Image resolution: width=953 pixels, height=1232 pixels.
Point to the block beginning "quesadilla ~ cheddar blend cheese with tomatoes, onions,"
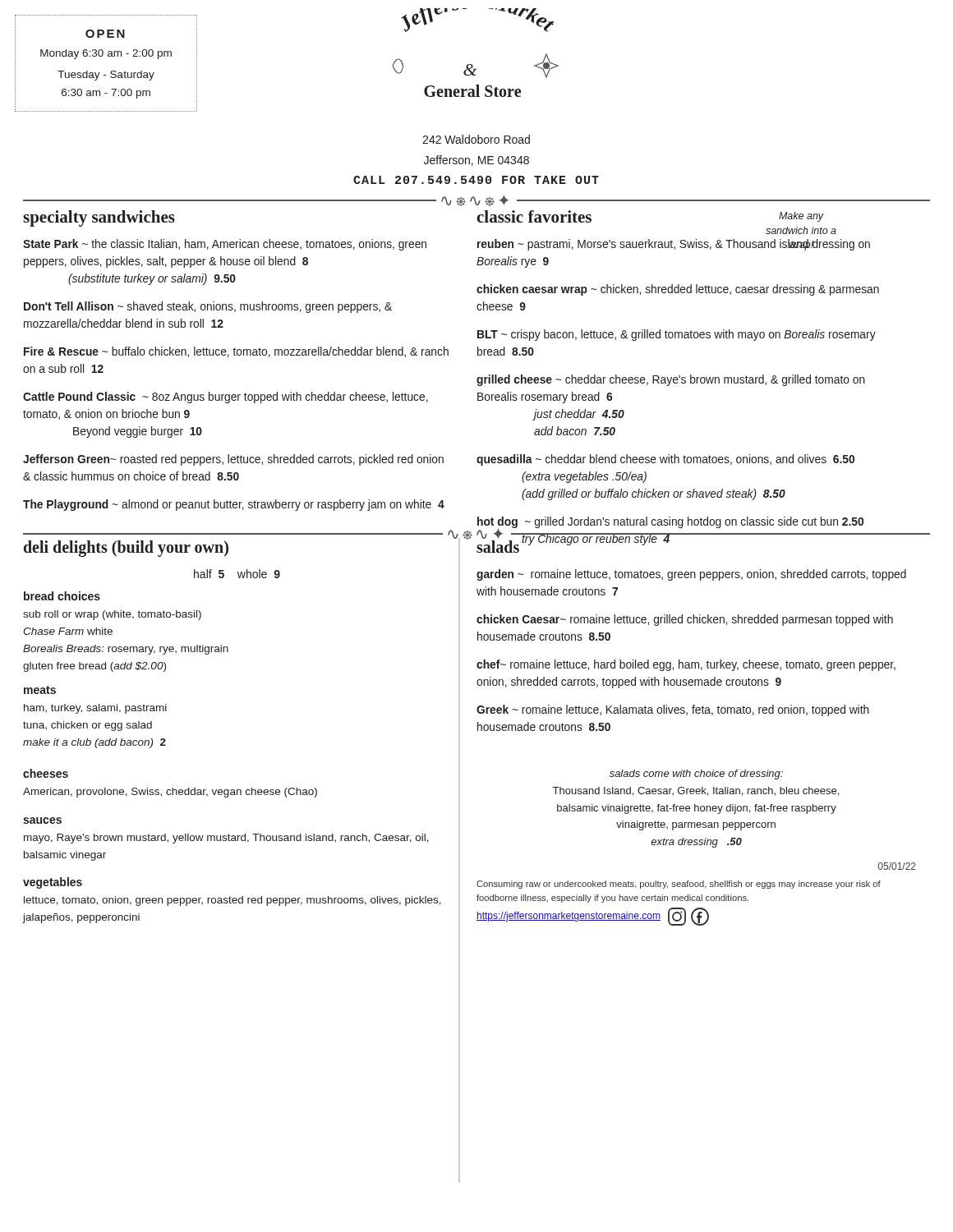[x=665, y=460]
